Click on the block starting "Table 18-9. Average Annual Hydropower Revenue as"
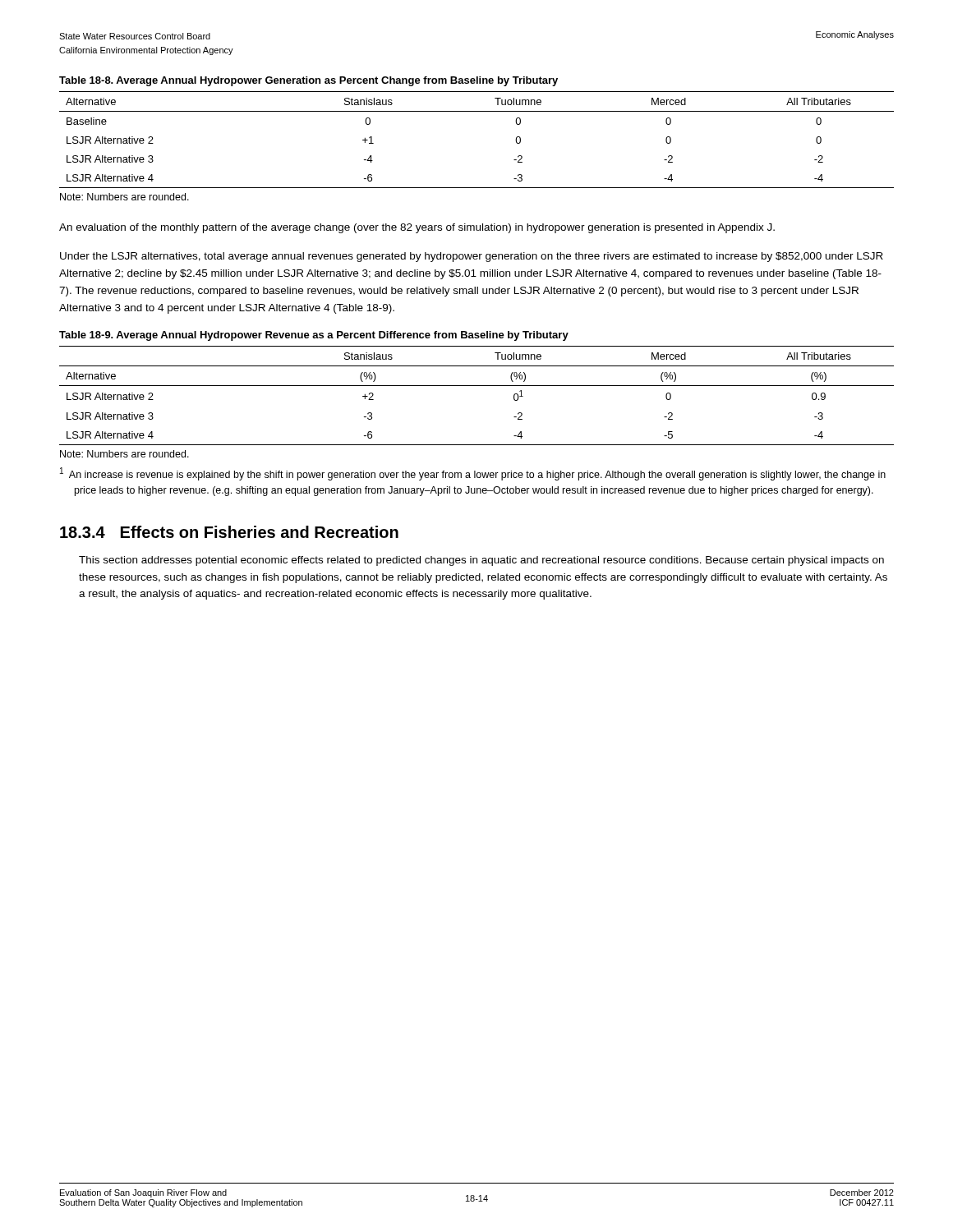The width and height of the screenshot is (953, 1232). click(314, 334)
